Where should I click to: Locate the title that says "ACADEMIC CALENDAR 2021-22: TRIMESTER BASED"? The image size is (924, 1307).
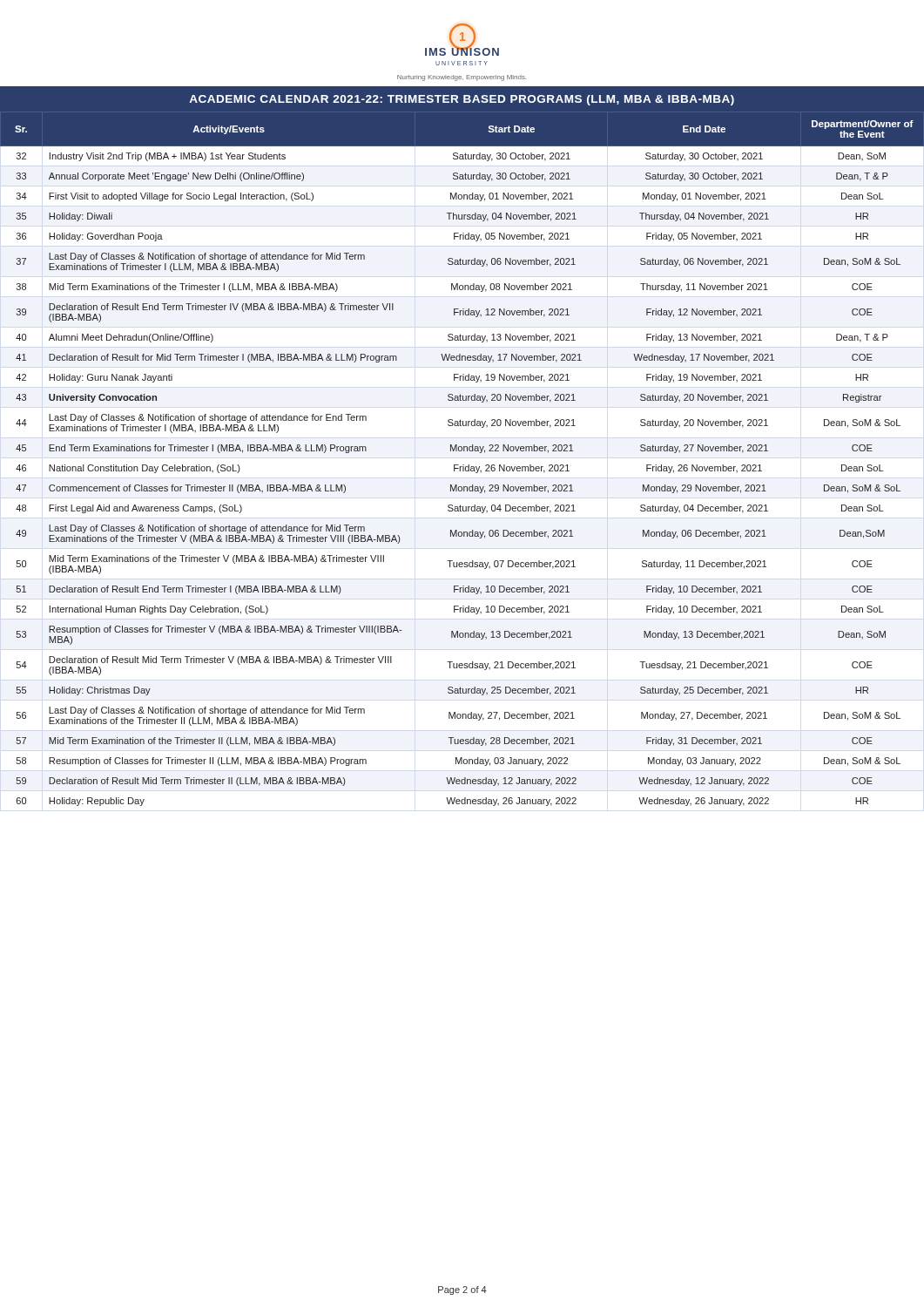pyautogui.click(x=462, y=99)
